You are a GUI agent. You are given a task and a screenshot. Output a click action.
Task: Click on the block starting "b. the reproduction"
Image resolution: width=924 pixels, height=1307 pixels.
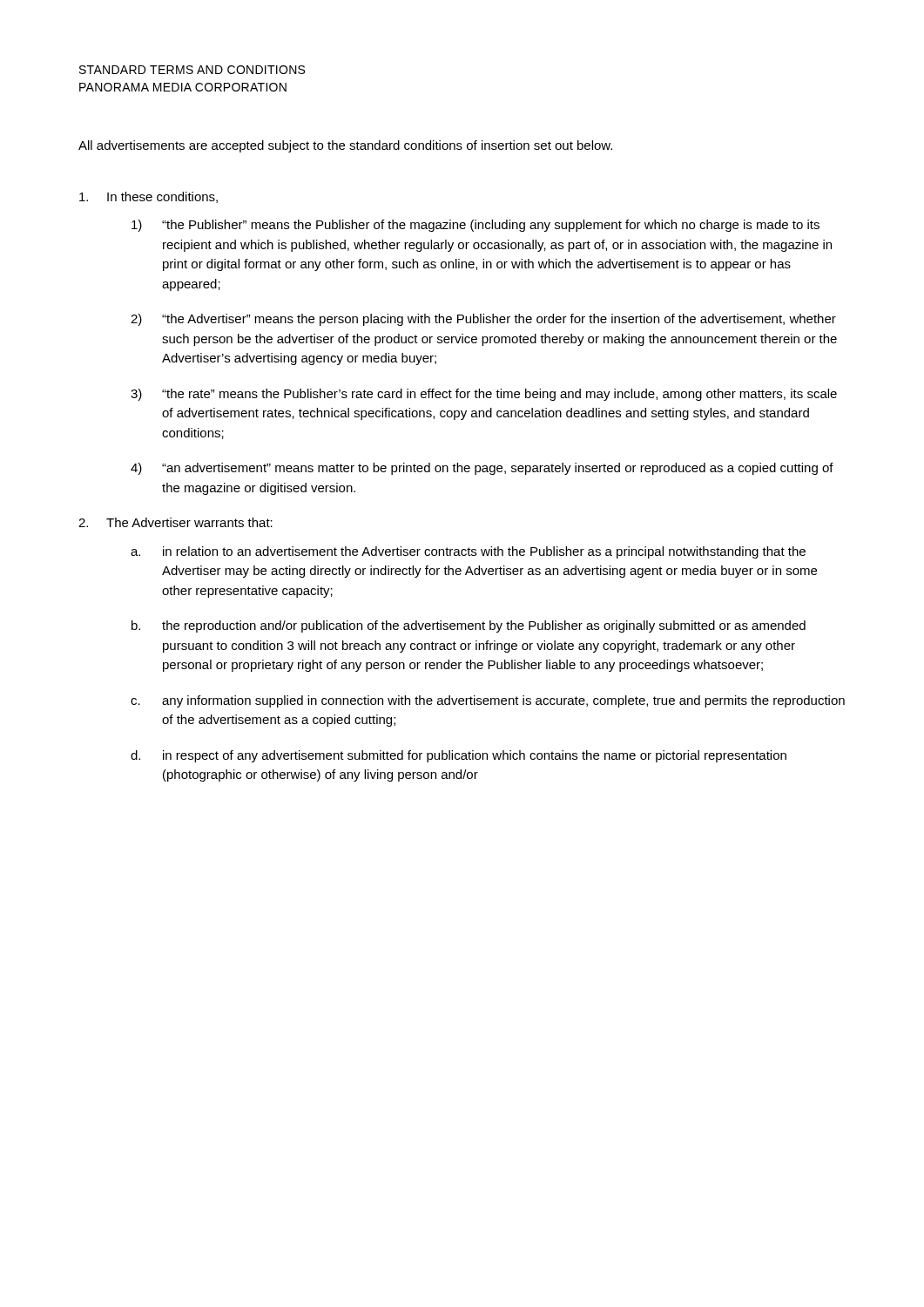point(488,645)
